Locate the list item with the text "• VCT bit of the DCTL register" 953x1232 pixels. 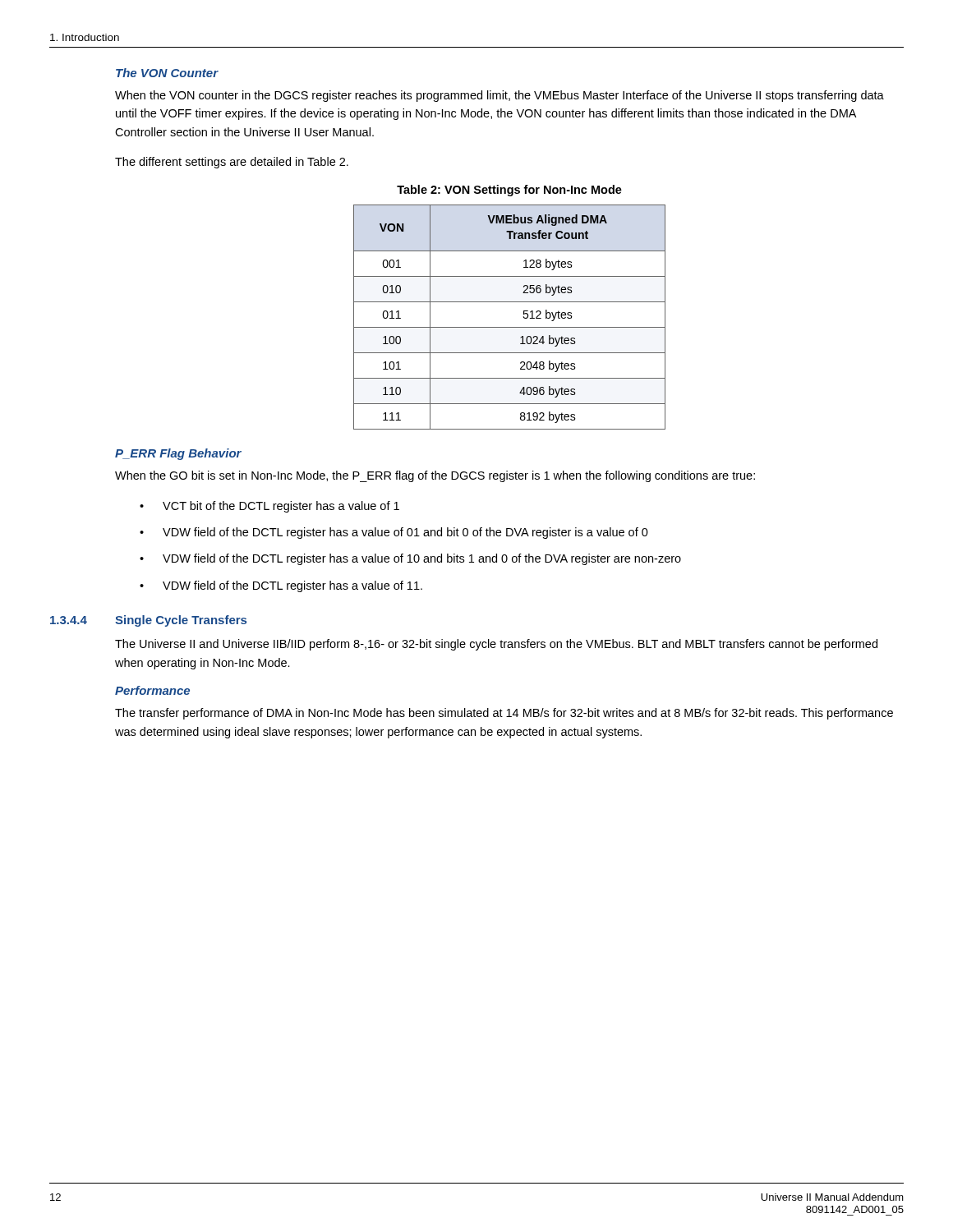pos(270,506)
